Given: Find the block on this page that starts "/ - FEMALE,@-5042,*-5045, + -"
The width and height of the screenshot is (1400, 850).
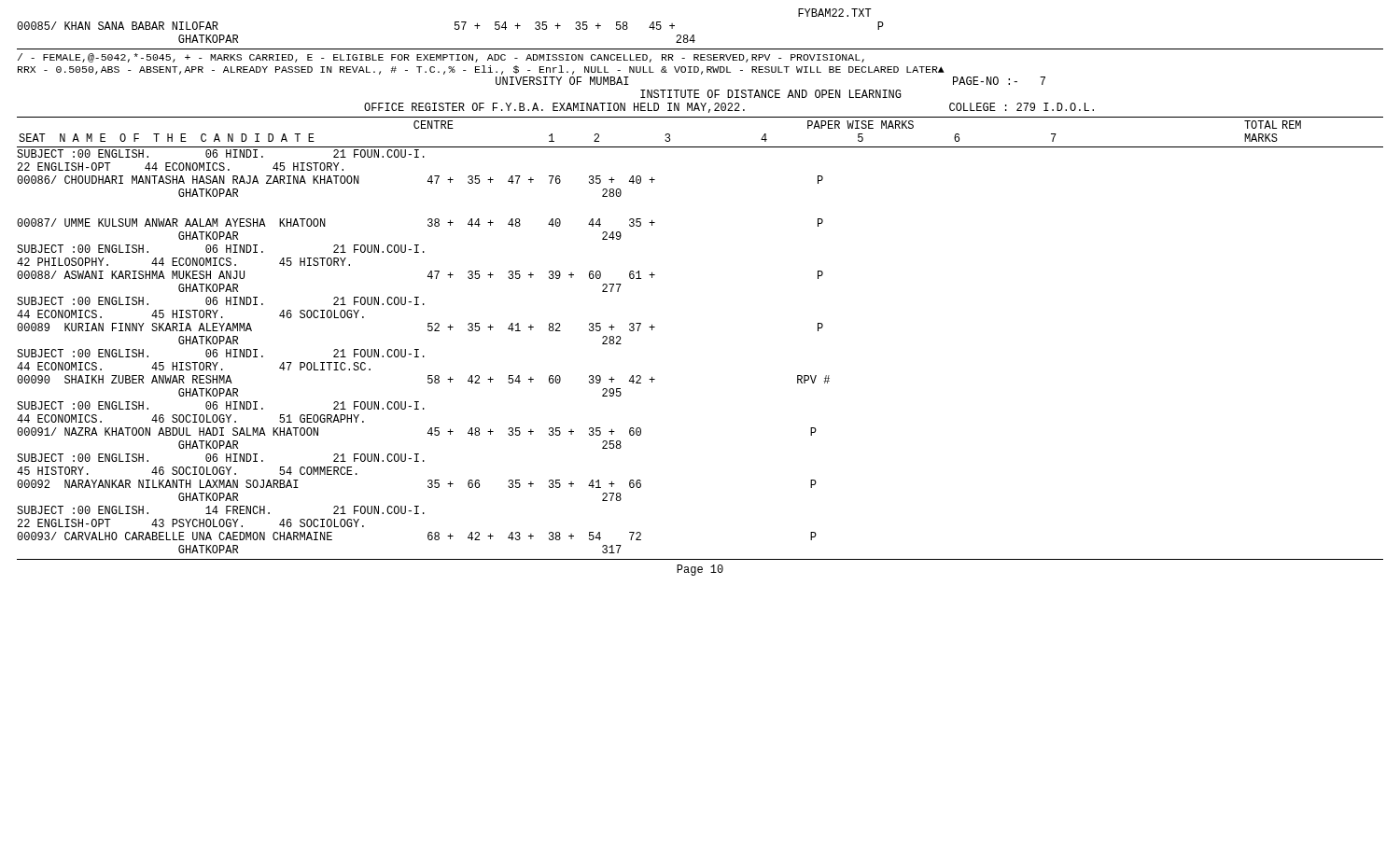Looking at the screenshot, I should (481, 63).
